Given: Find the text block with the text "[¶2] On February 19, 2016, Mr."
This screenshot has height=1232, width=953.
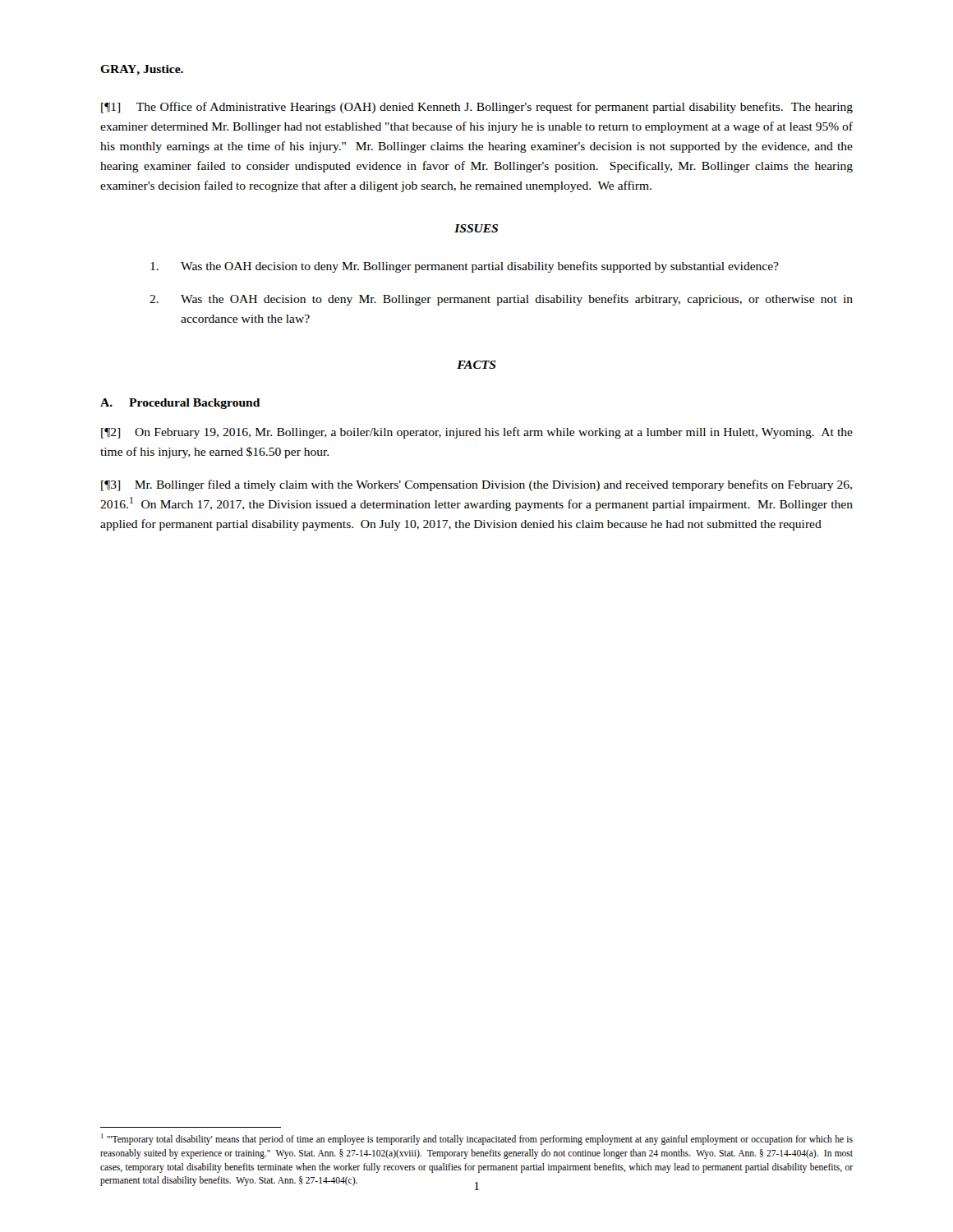Looking at the screenshot, I should click(x=476, y=442).
